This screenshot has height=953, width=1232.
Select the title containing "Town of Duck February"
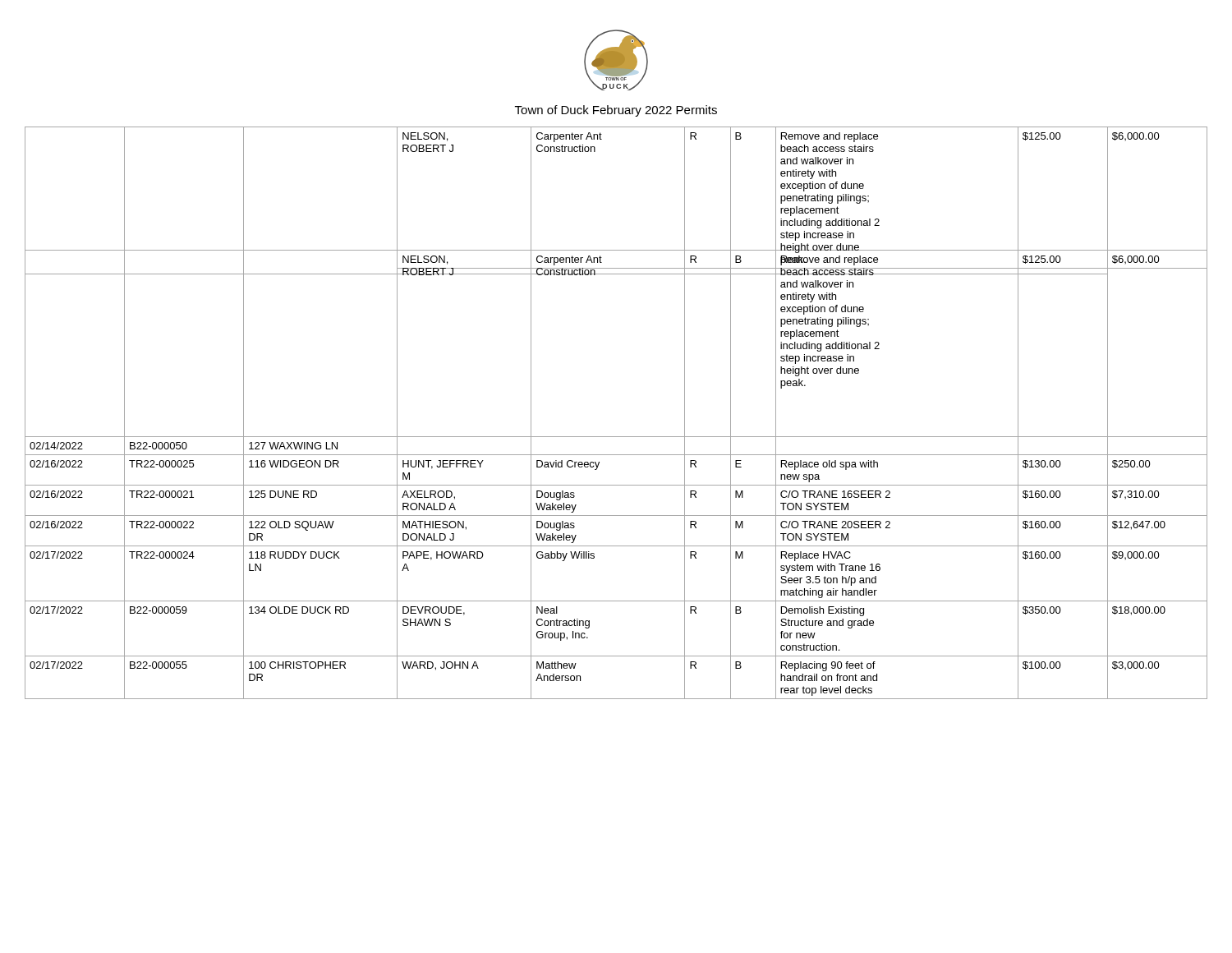coord(616,110)
